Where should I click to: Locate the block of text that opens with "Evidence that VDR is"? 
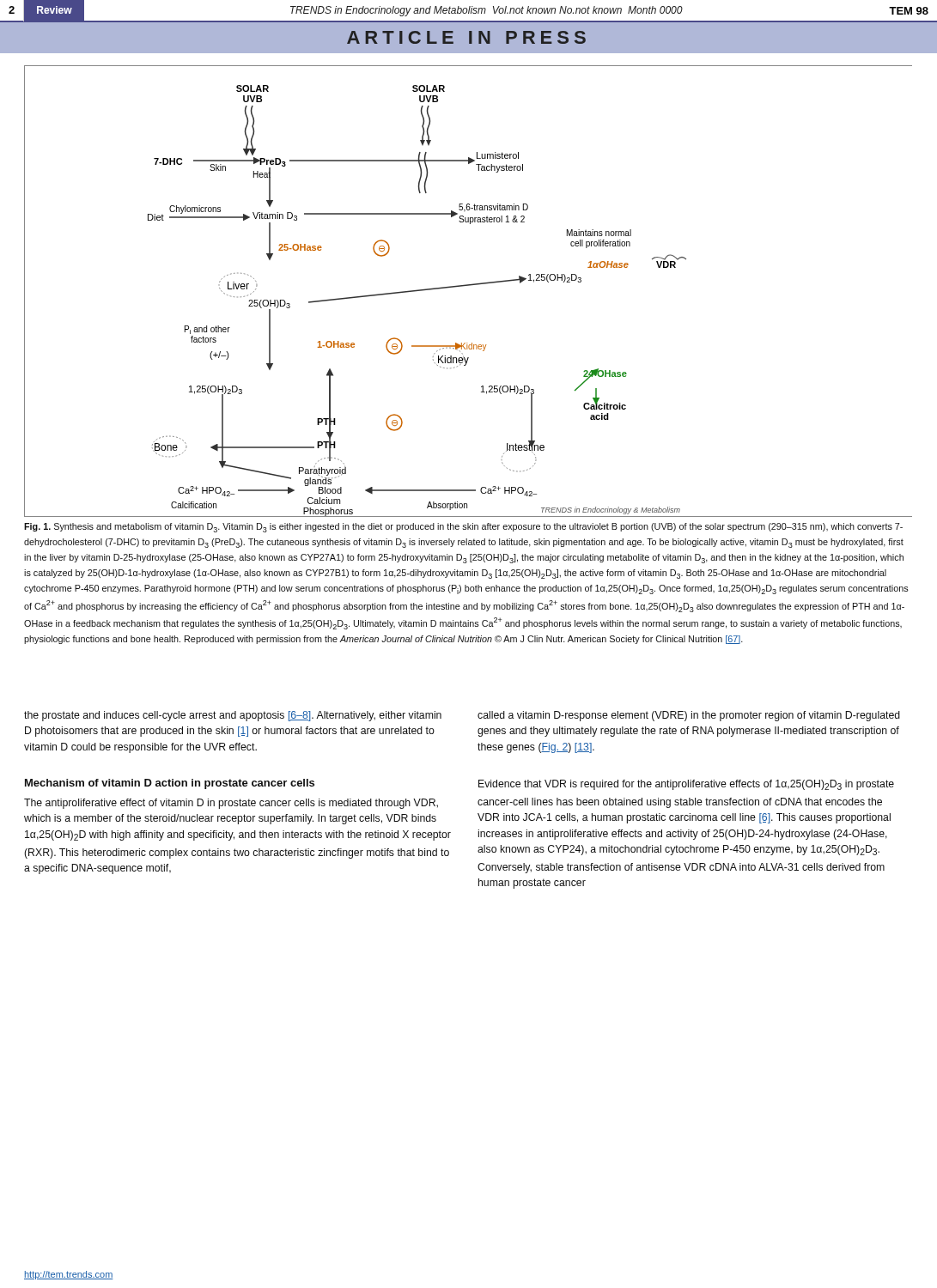click(x=686, y=834)
